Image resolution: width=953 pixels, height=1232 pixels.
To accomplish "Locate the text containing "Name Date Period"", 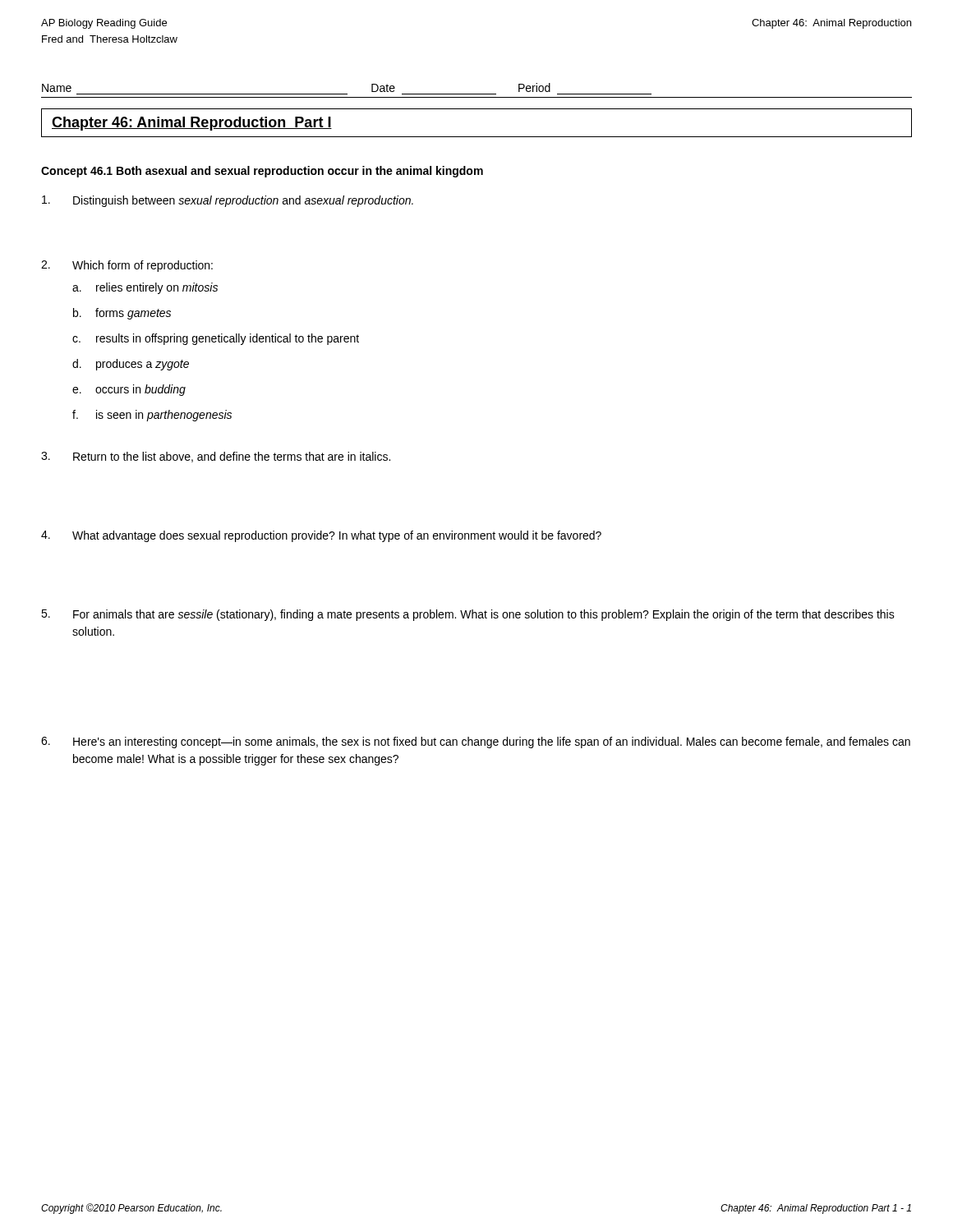I will (346, 87).
